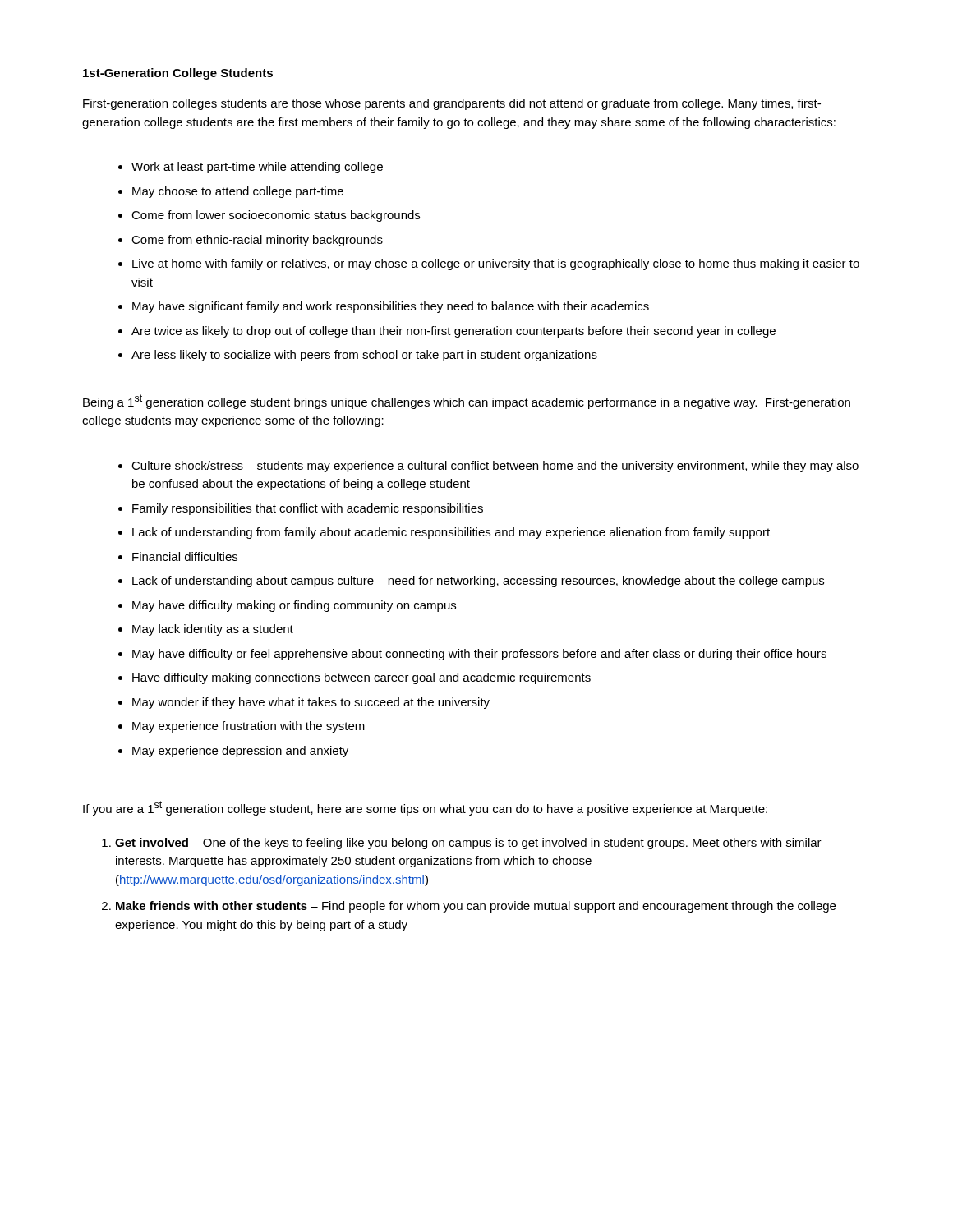Select the list item that reads "Come from ethnic-racial minority backgrounds"

tap(257, 239)
